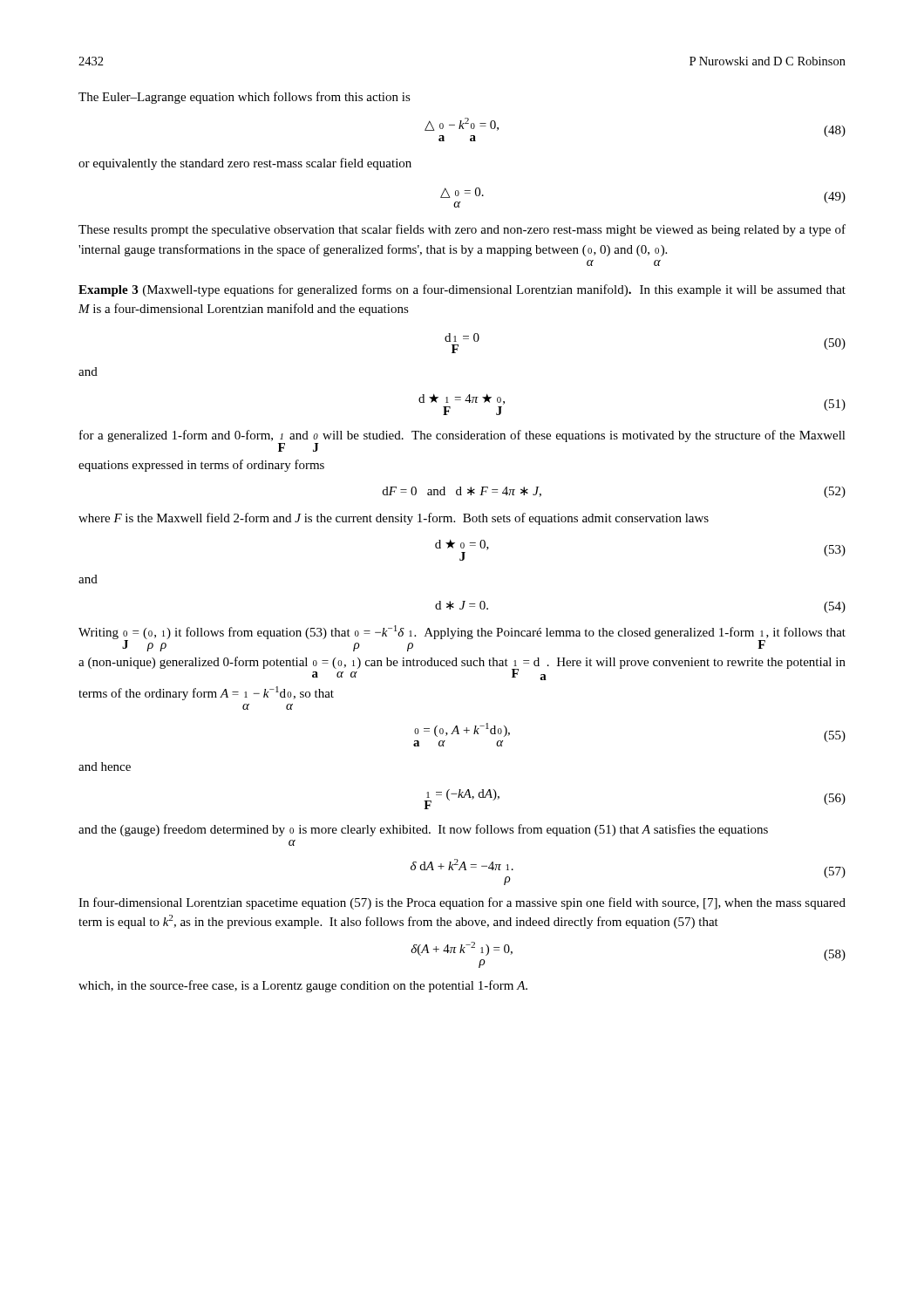The height and width of the screenshot is (1308, 924).
Task: Select the block starting "△ 0α = 0. (49)"
Action: (456, 196)
